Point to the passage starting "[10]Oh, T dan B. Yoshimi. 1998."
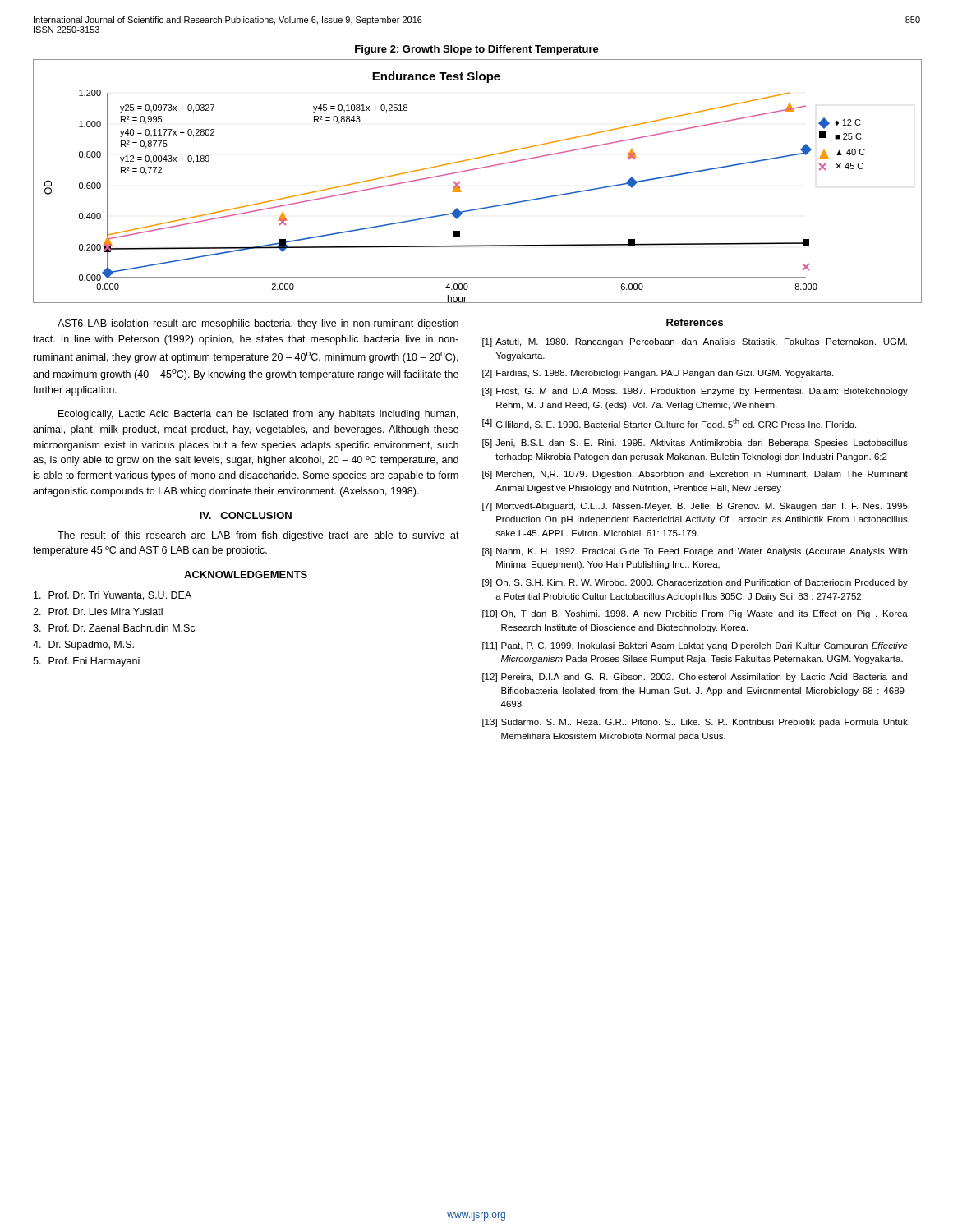This screenshot has width=953, height=1232. (695, 621)
